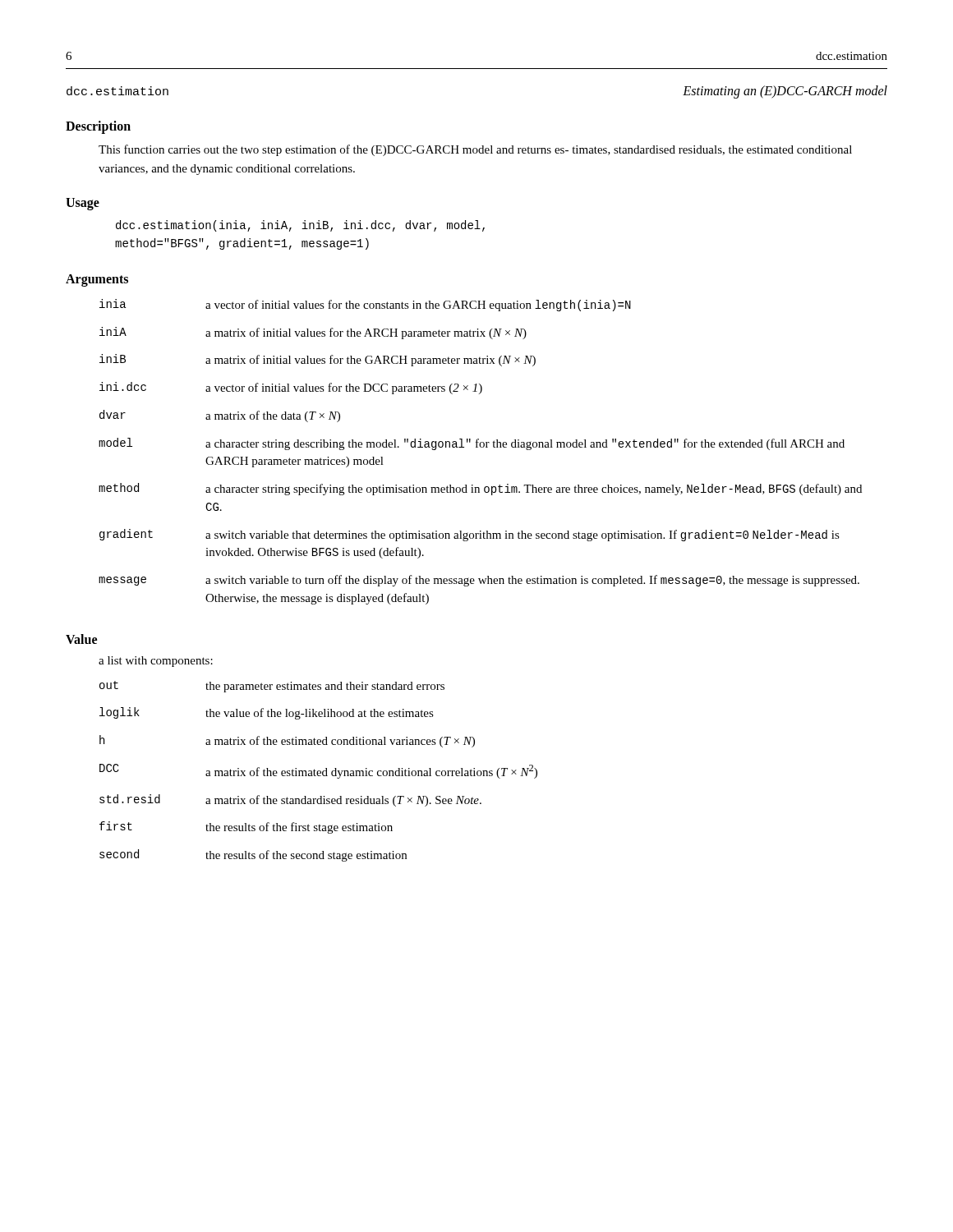Click the passage that begins "loglik the value of the log-likelihood at"
This screenshot has width=953, height=1232.
[267, 713]
